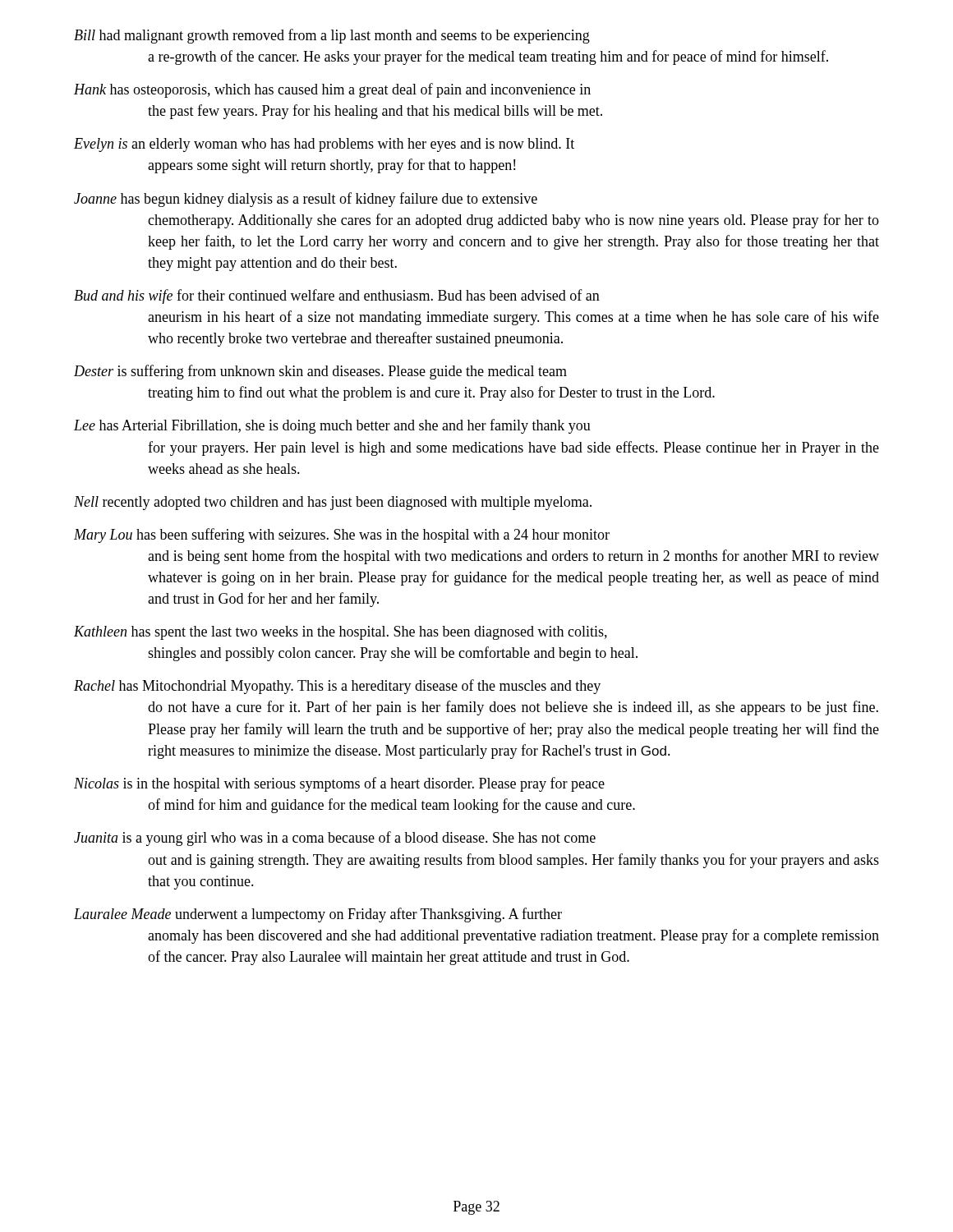This screenshot has height=1232, width=953.
Task: Click on the passage starting "Hank has osteoporosis,"
Action: pyautogui.click(x=476, y=100)
